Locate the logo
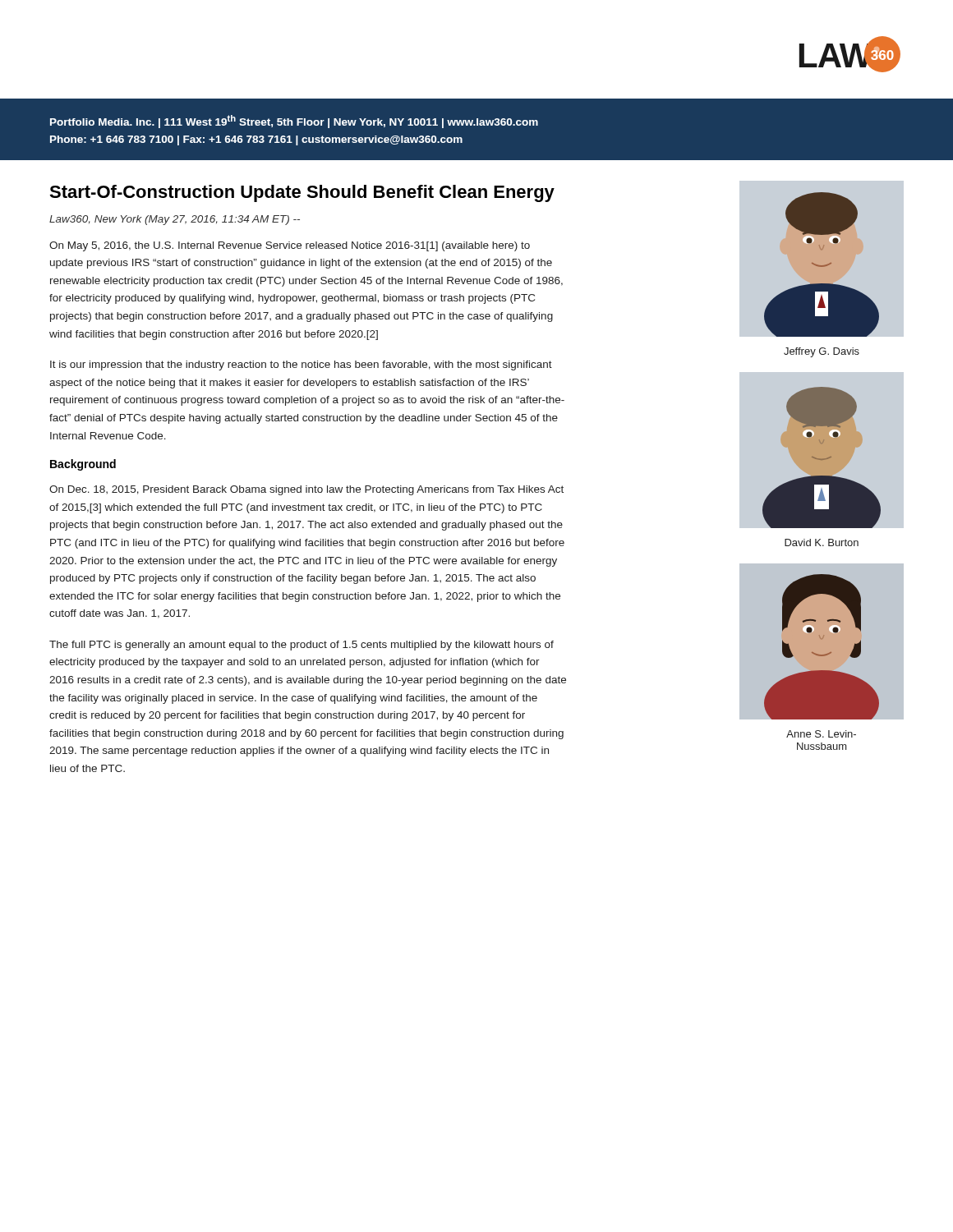The image size is (953, 1232). pos(850,56)
